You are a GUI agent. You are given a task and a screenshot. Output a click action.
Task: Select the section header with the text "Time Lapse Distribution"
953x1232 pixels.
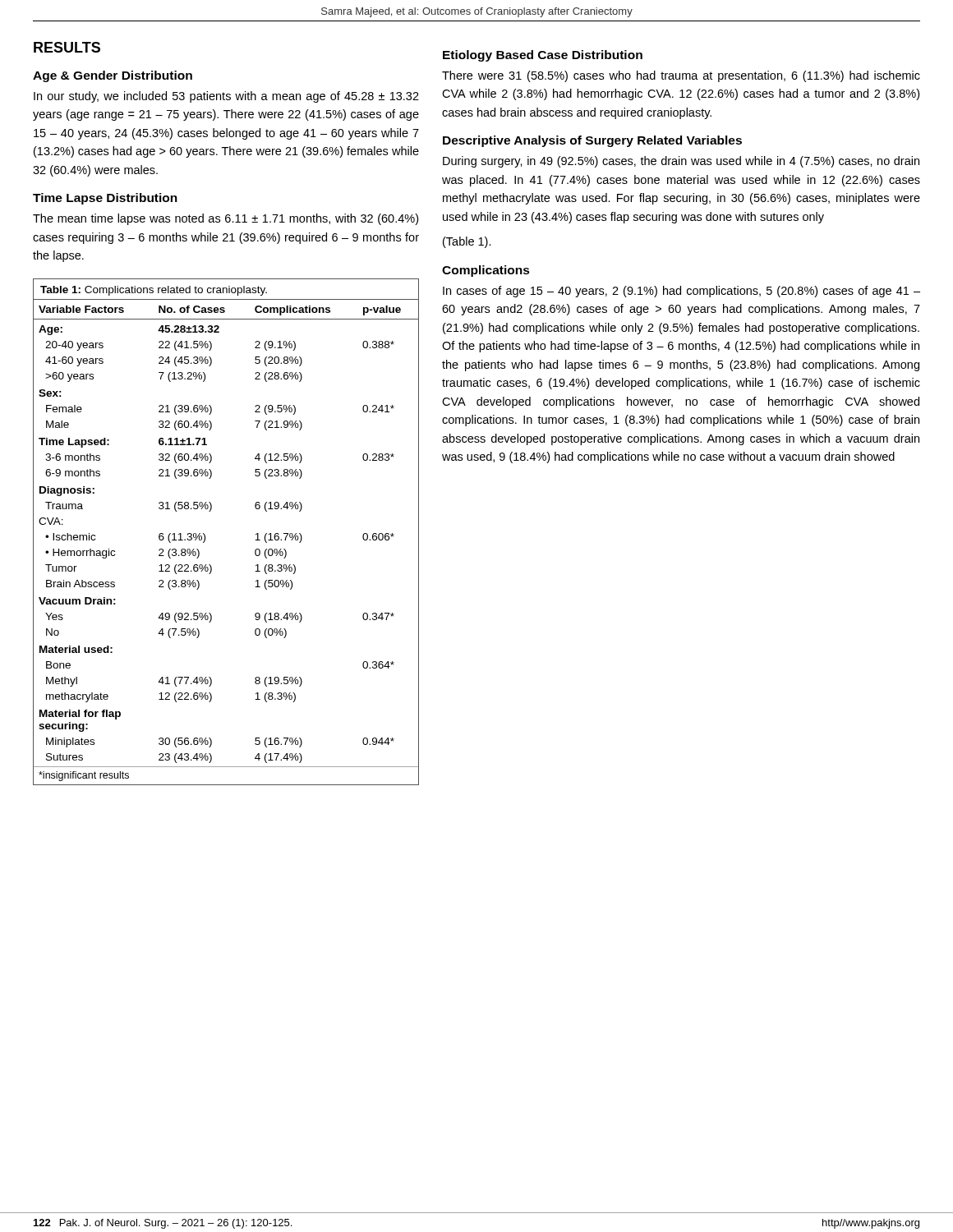(105, 198)
